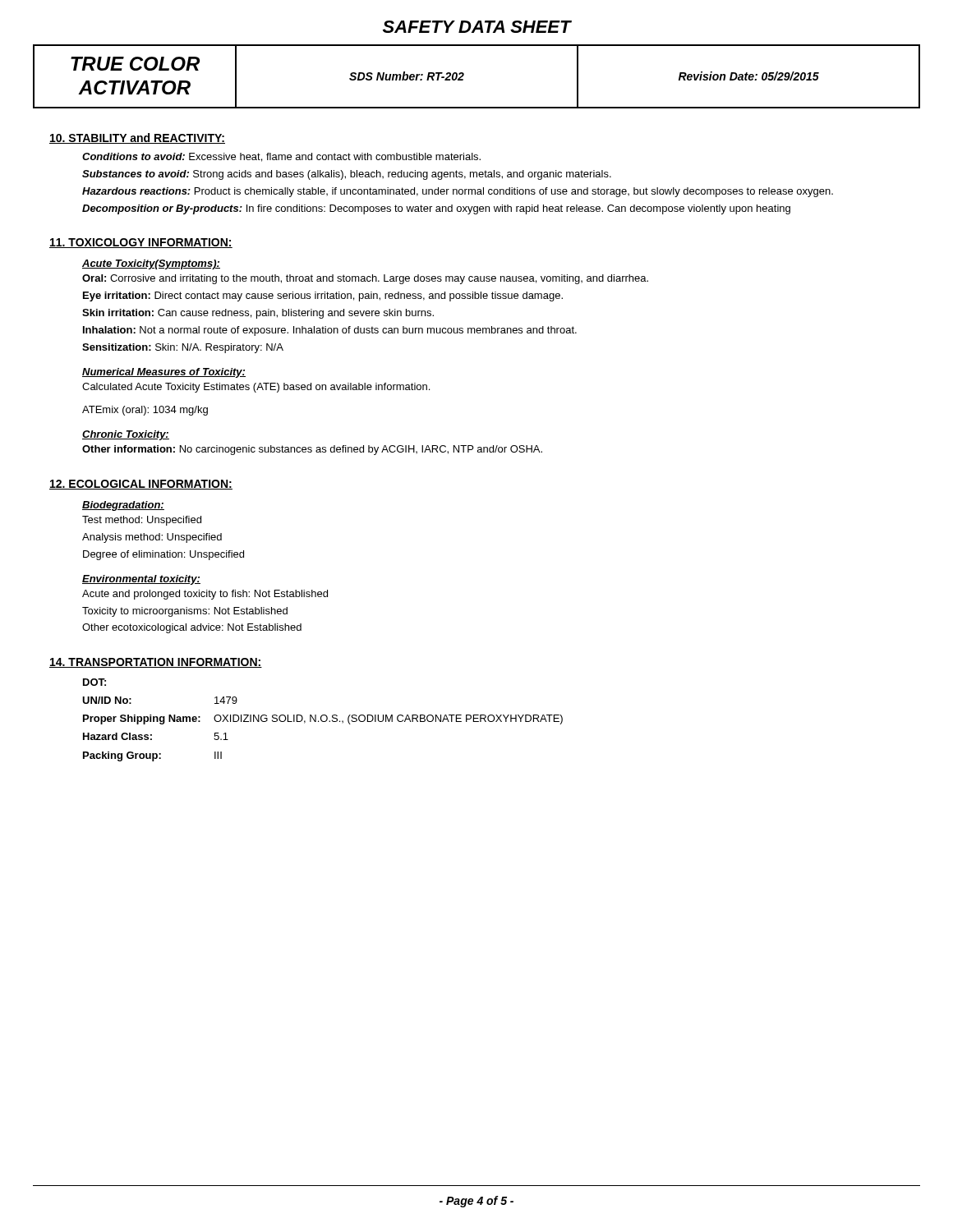
Task: Navigate to the region starting "12. ECOLOGICAL INFORMATION:"
Action: pyautogui.click(x=141, y=484)
